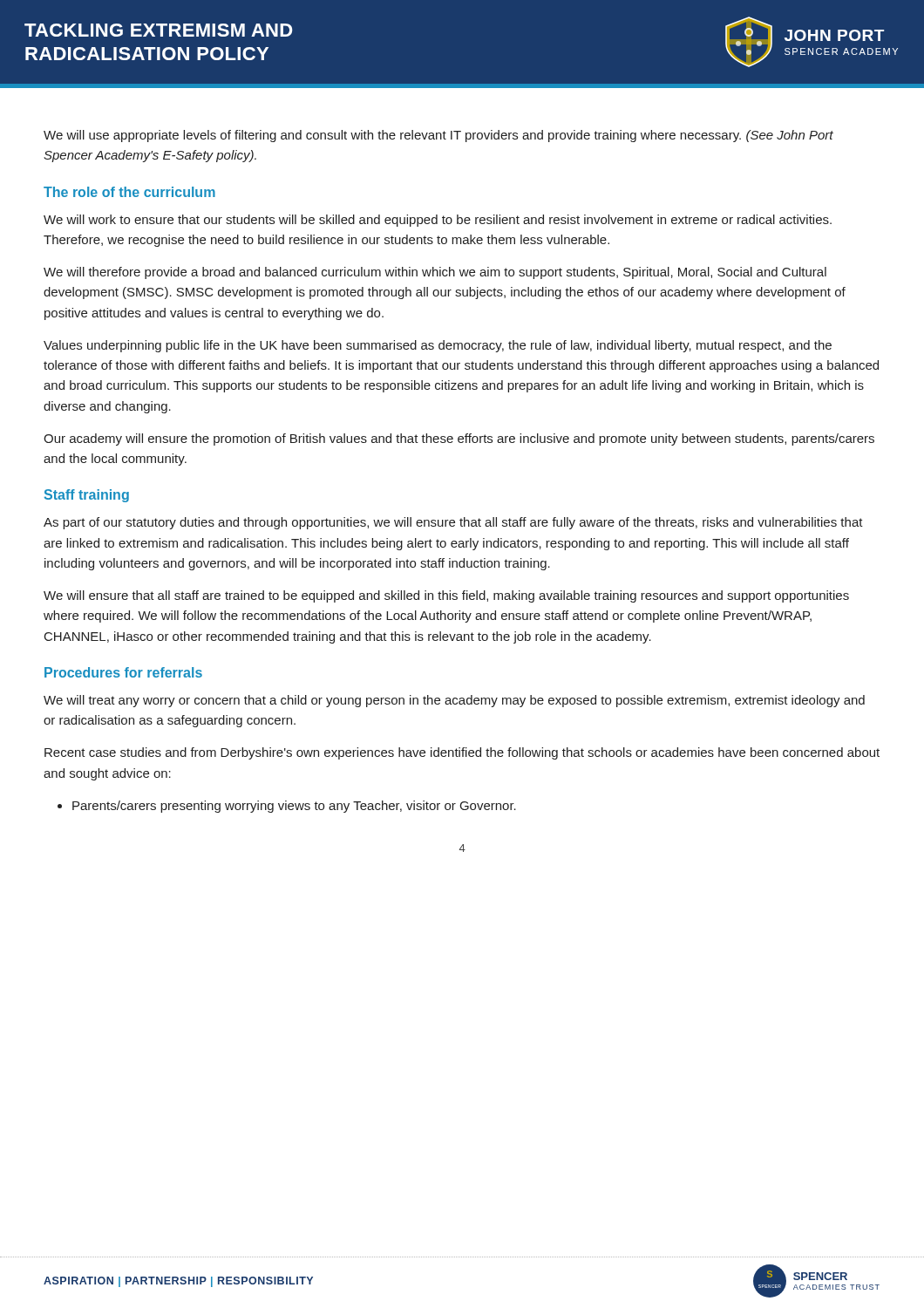Find the element starting "Procedures for referrals"
The height and width of the screenshot is (1308, 924).
(x=123, y=673)
